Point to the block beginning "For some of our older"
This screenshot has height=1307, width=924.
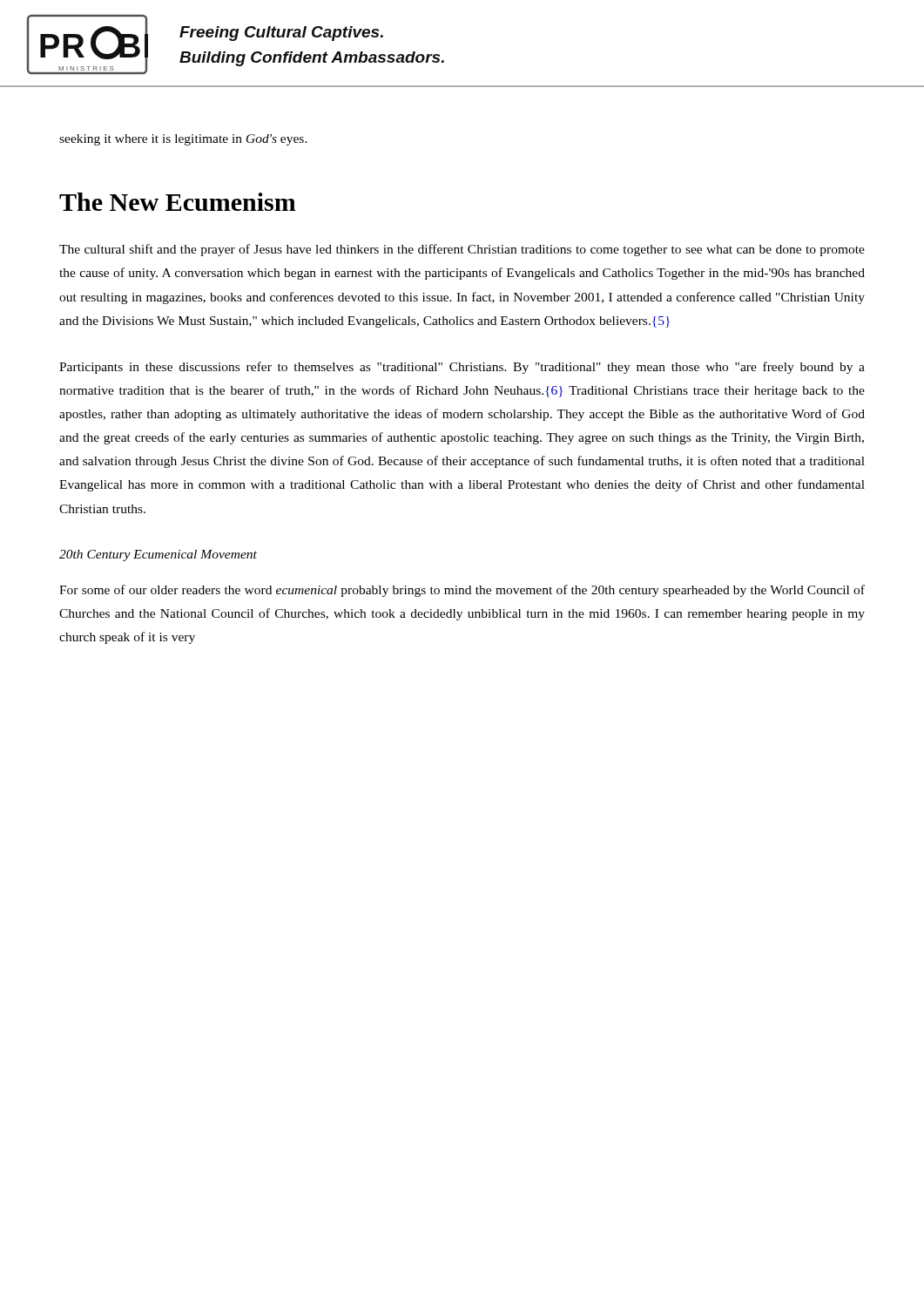[x=462, y=613]
